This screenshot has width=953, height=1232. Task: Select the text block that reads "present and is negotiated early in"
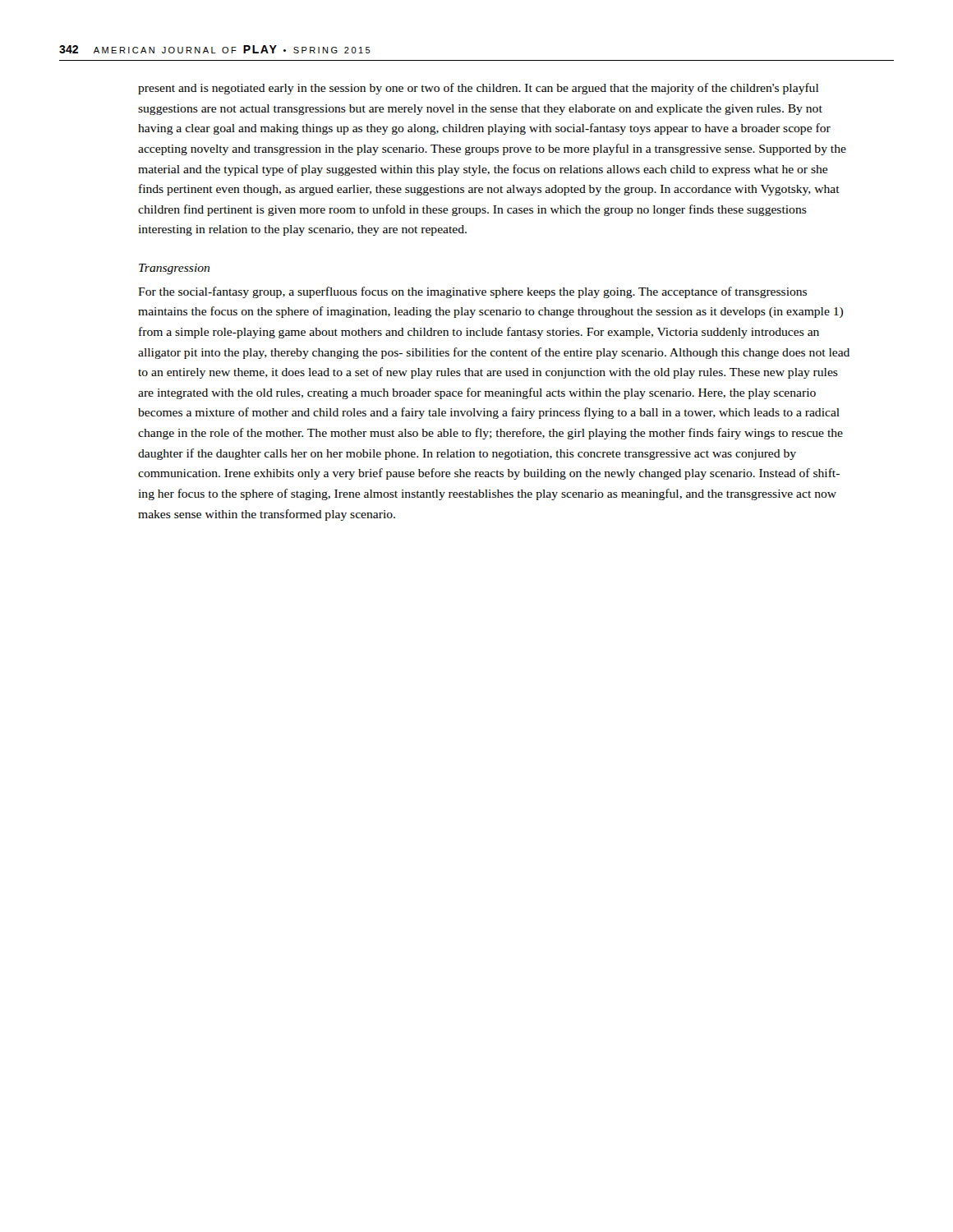tap(492, 158)
